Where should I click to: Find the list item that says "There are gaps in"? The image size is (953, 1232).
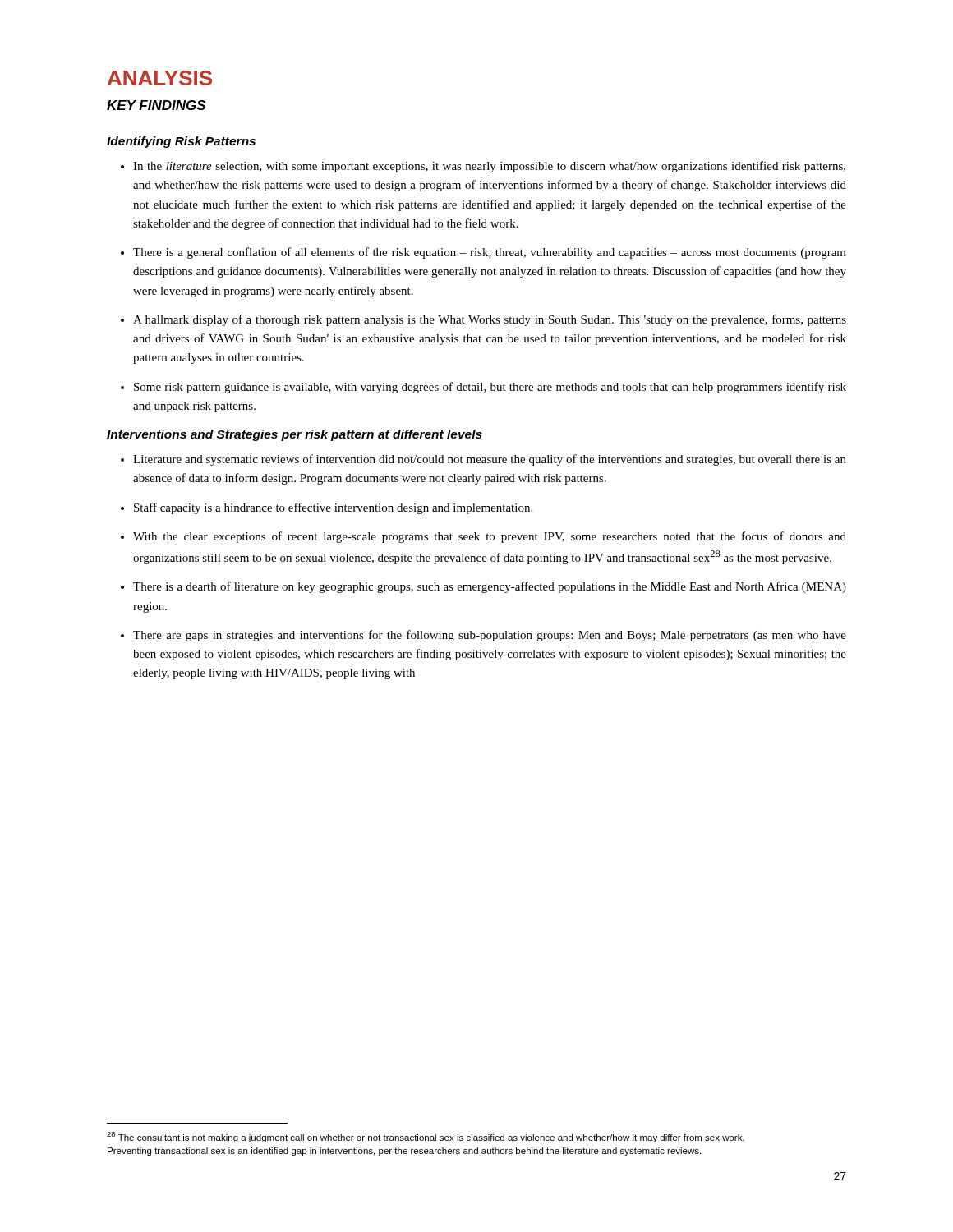click(x=490, y=654)
